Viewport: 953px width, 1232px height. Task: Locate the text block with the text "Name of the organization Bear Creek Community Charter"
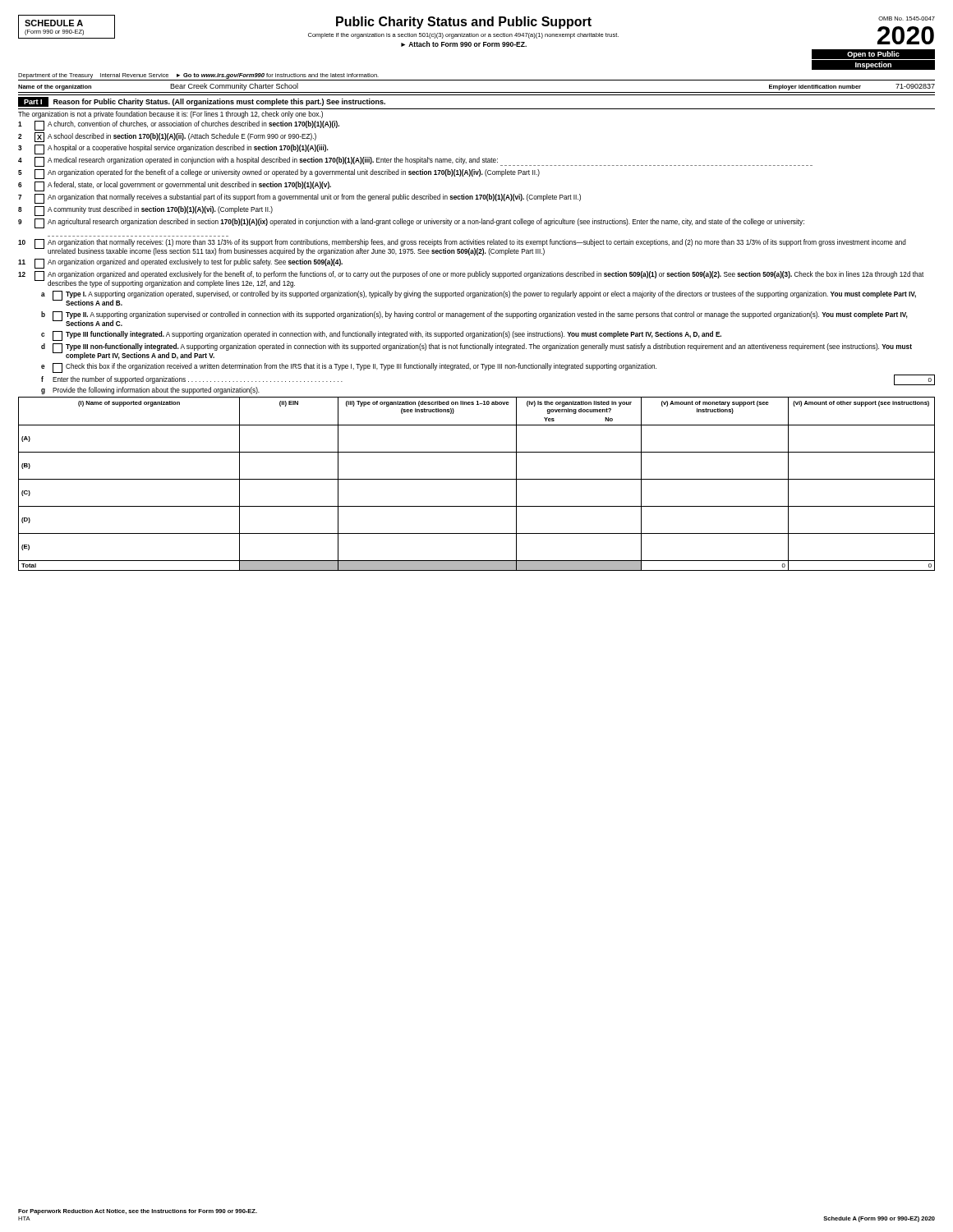coord(476,86)
